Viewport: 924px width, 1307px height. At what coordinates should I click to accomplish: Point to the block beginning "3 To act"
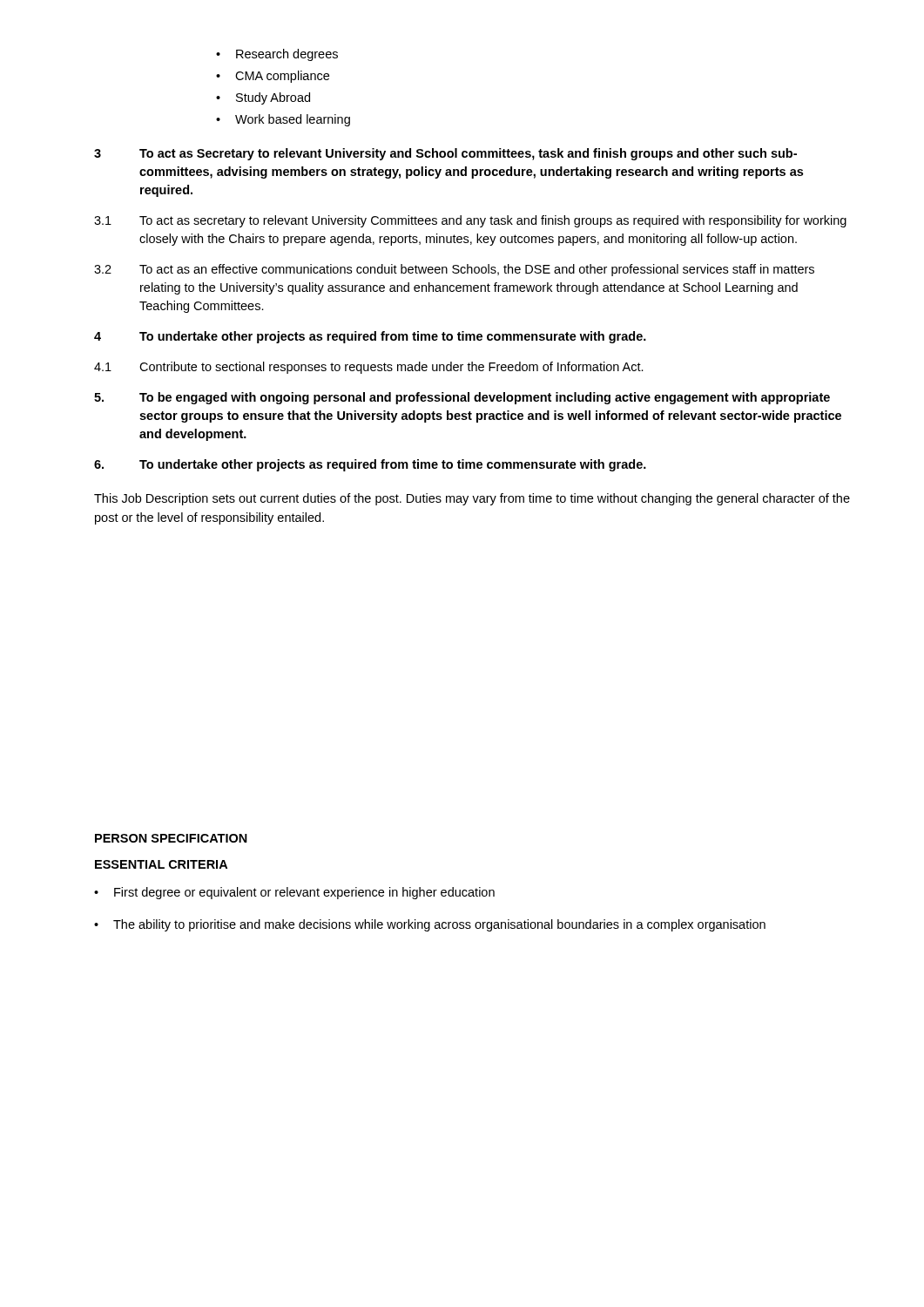(472, 172)
